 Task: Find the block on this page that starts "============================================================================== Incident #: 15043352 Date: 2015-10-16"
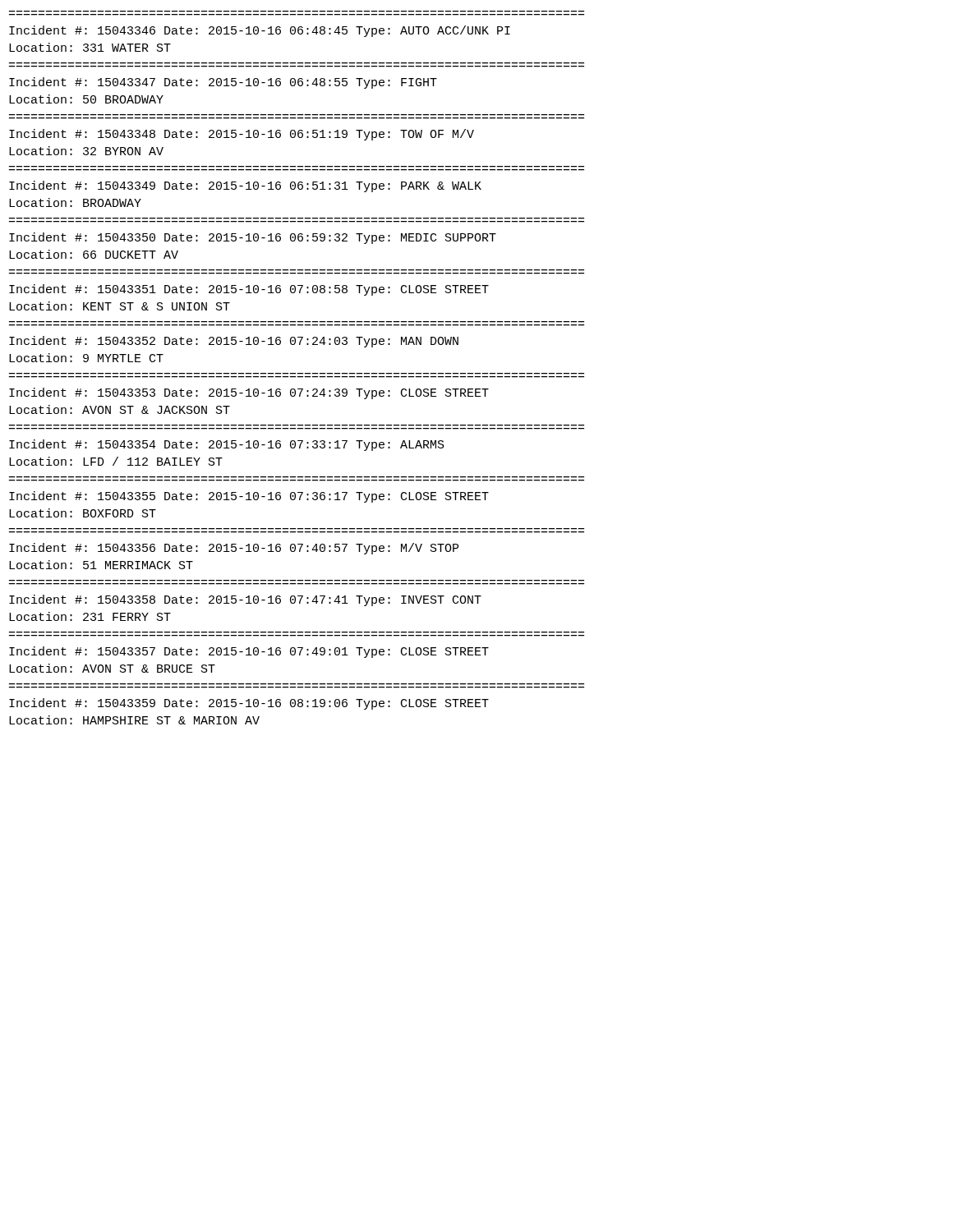click(234, 342)
